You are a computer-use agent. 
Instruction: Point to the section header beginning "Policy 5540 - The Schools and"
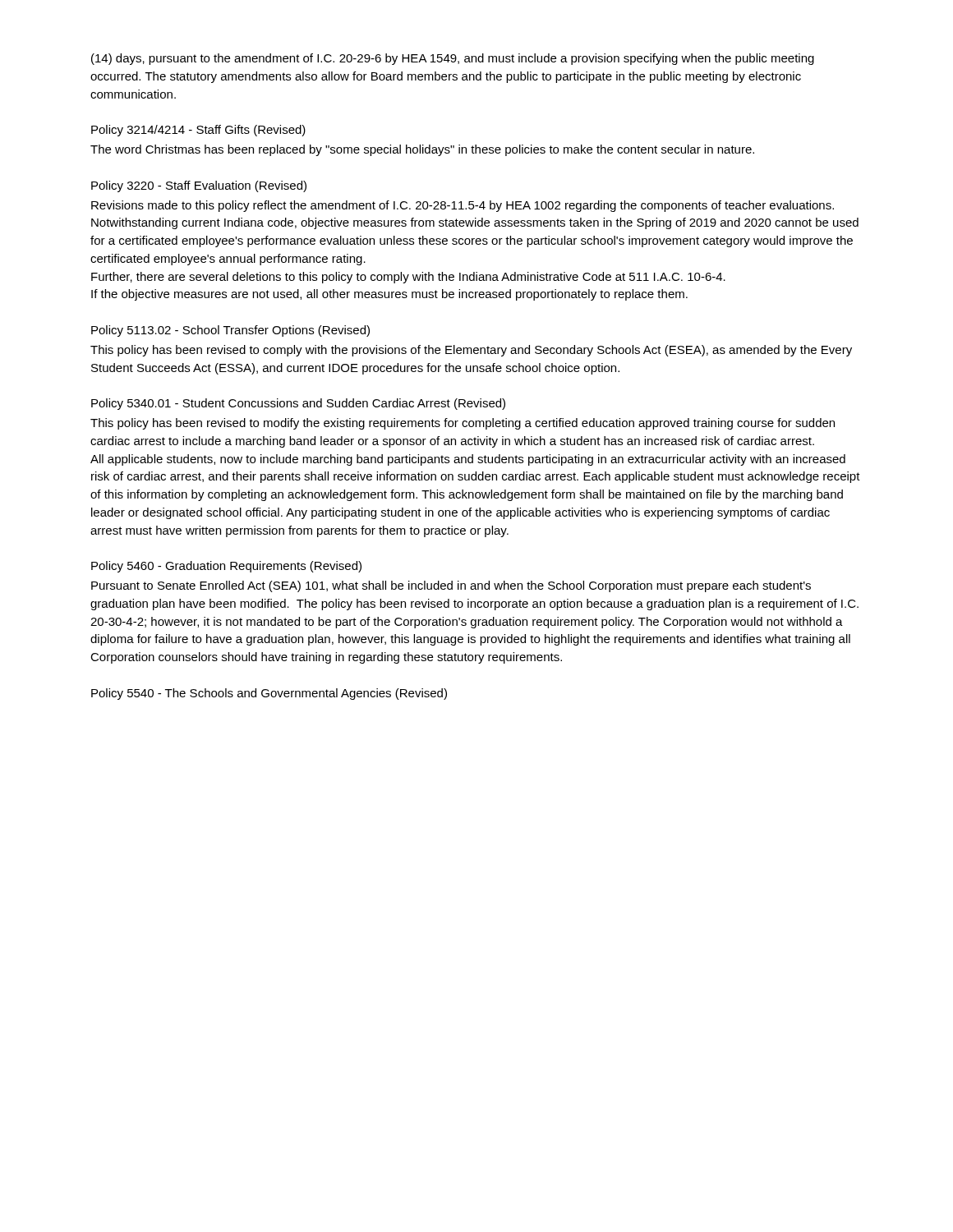pos(269,693)
